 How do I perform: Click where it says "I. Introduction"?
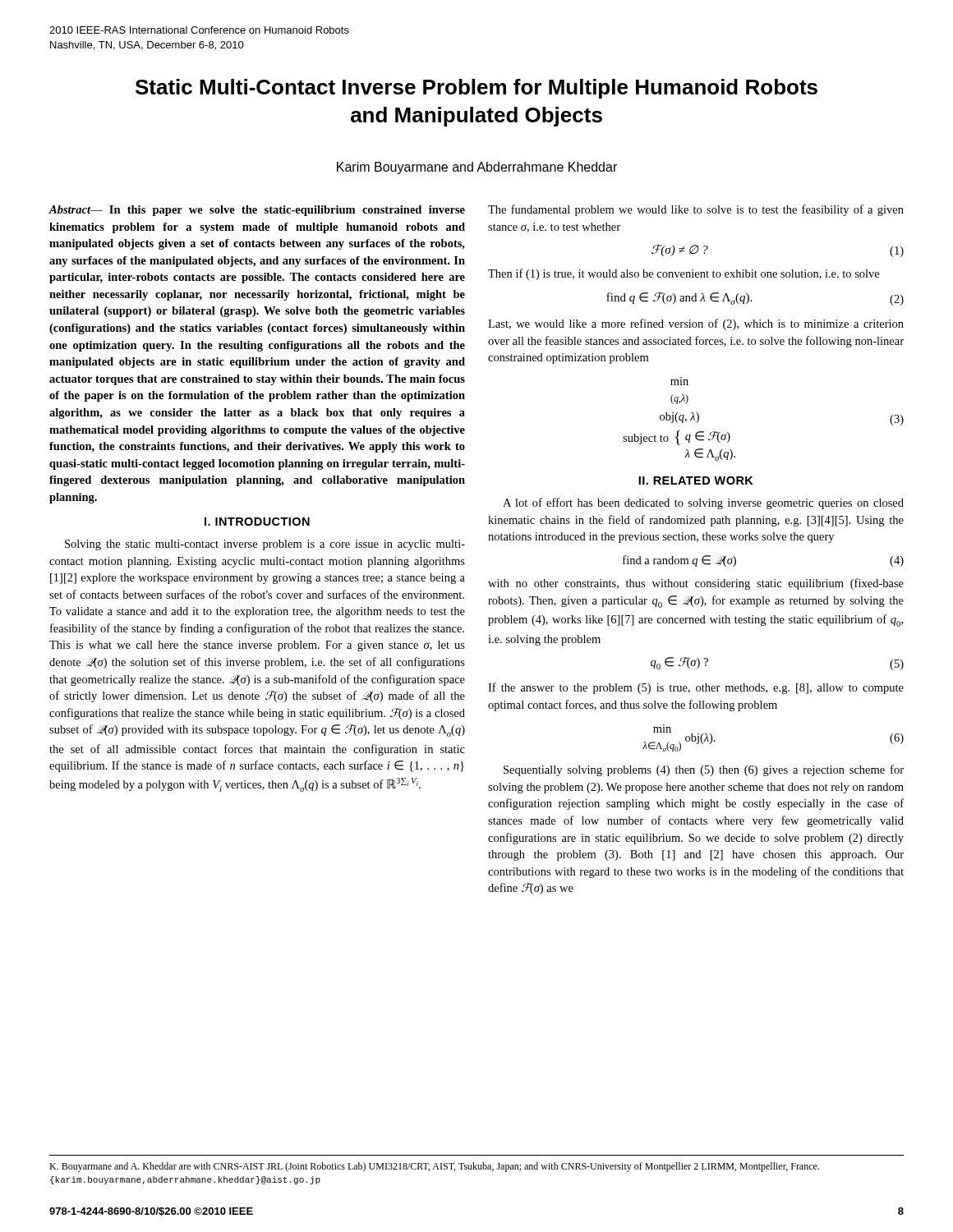pyautogui.click(x=257, y=522)
